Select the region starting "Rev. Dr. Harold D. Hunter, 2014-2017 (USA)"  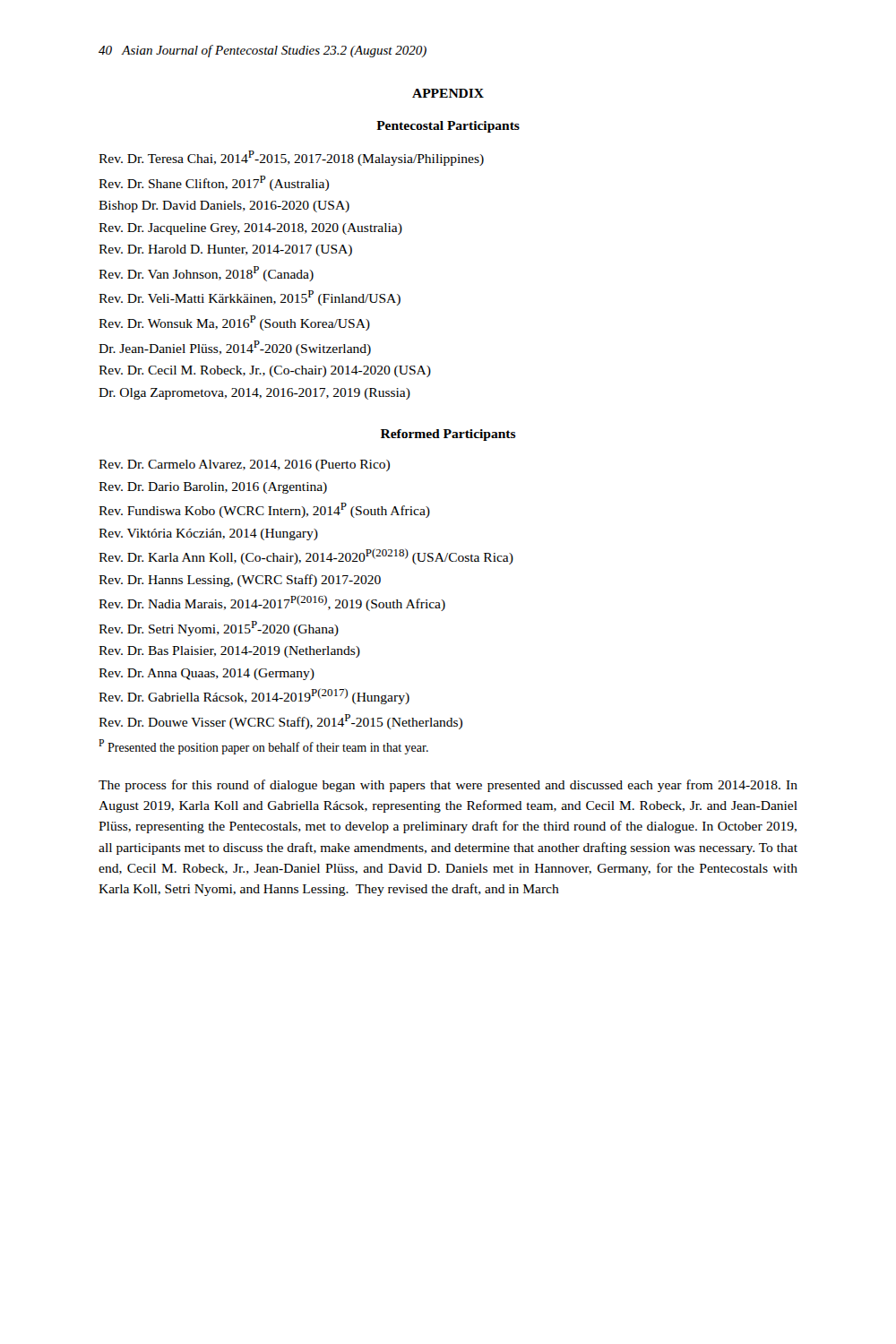(226, 249)
